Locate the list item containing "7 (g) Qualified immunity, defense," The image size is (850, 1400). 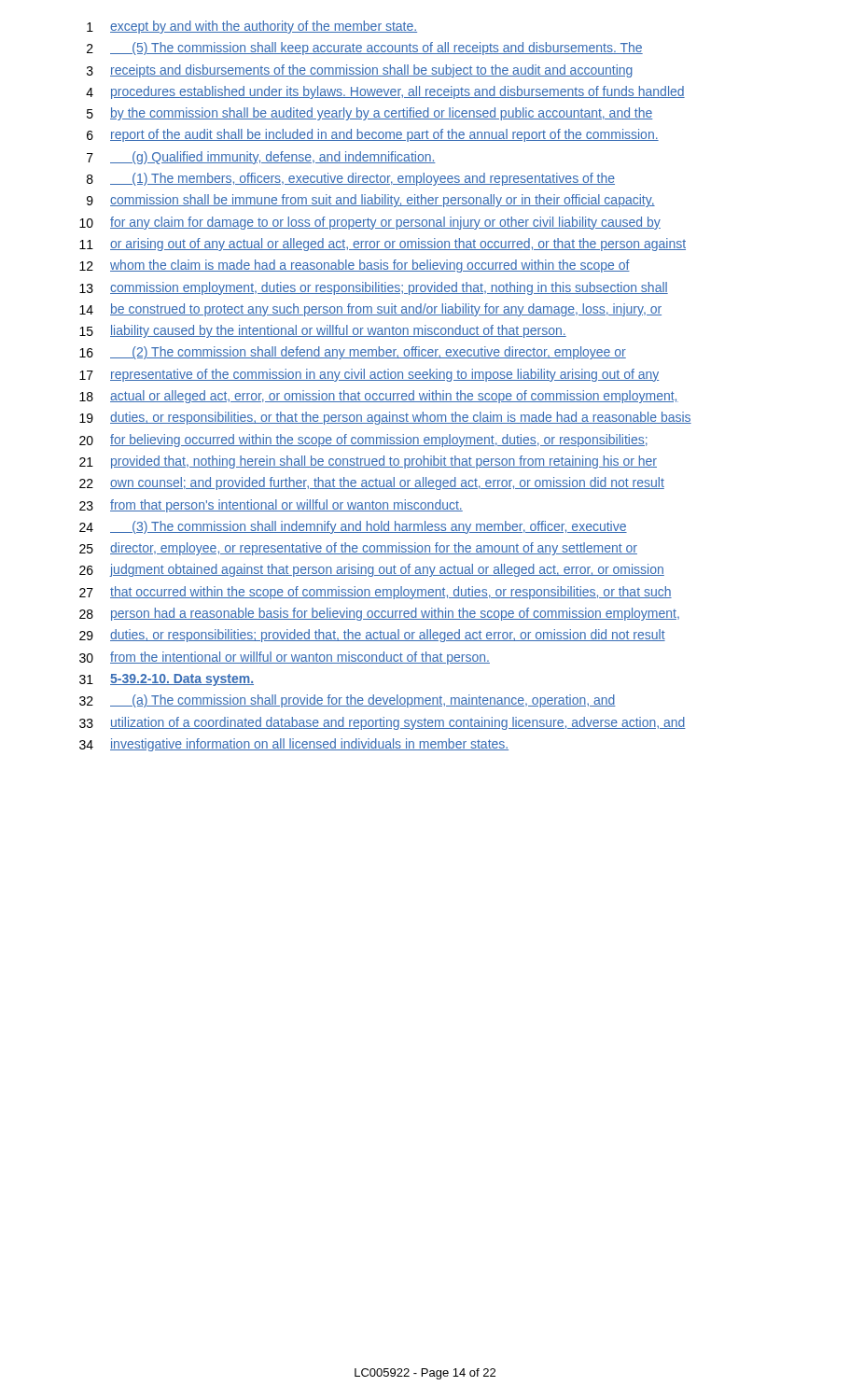point(425,157)
